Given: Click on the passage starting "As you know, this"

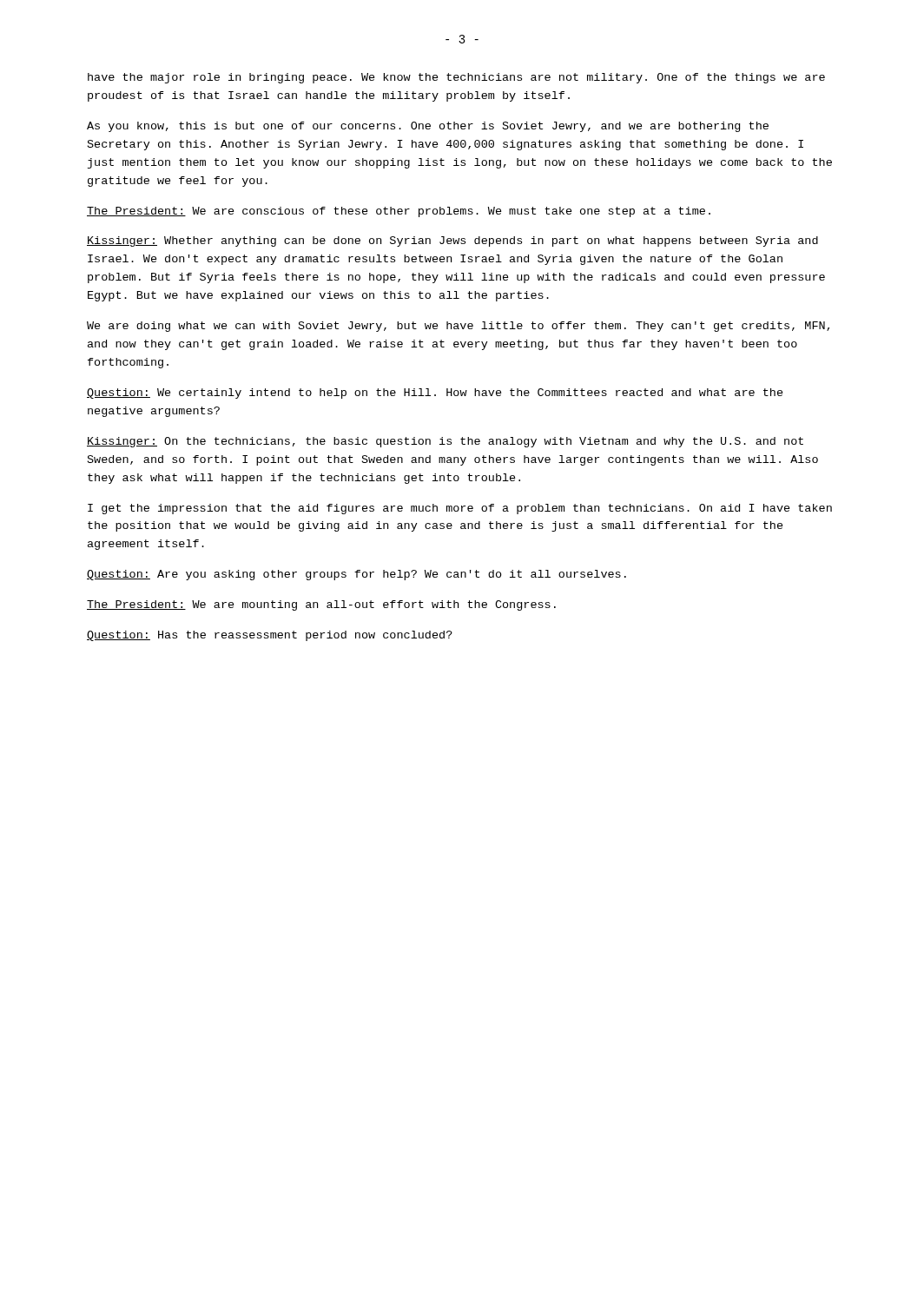Looking at the screenshot, I should [460, 153].
